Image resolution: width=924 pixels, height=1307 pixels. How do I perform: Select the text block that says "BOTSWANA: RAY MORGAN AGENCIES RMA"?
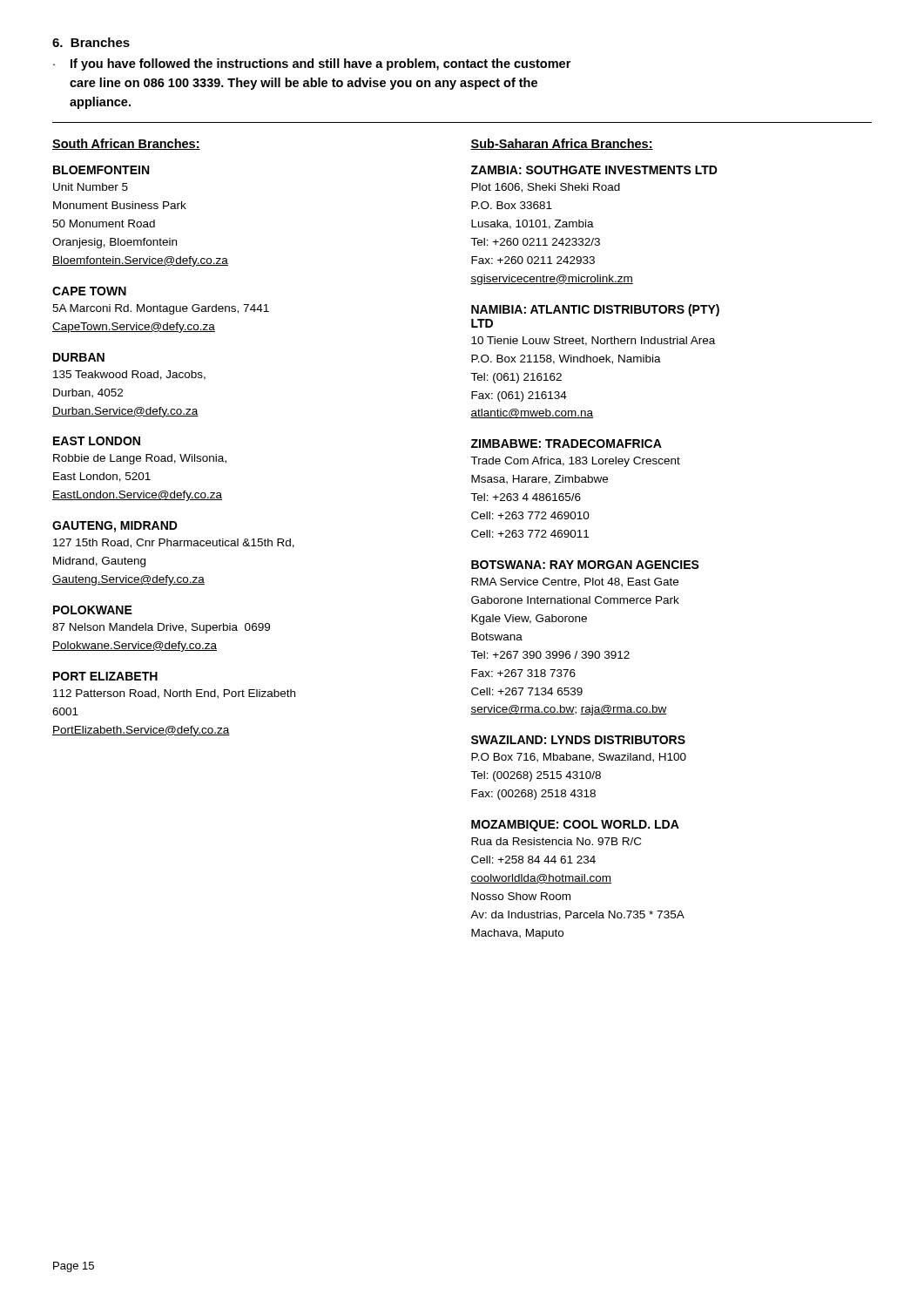coord(585,565)
